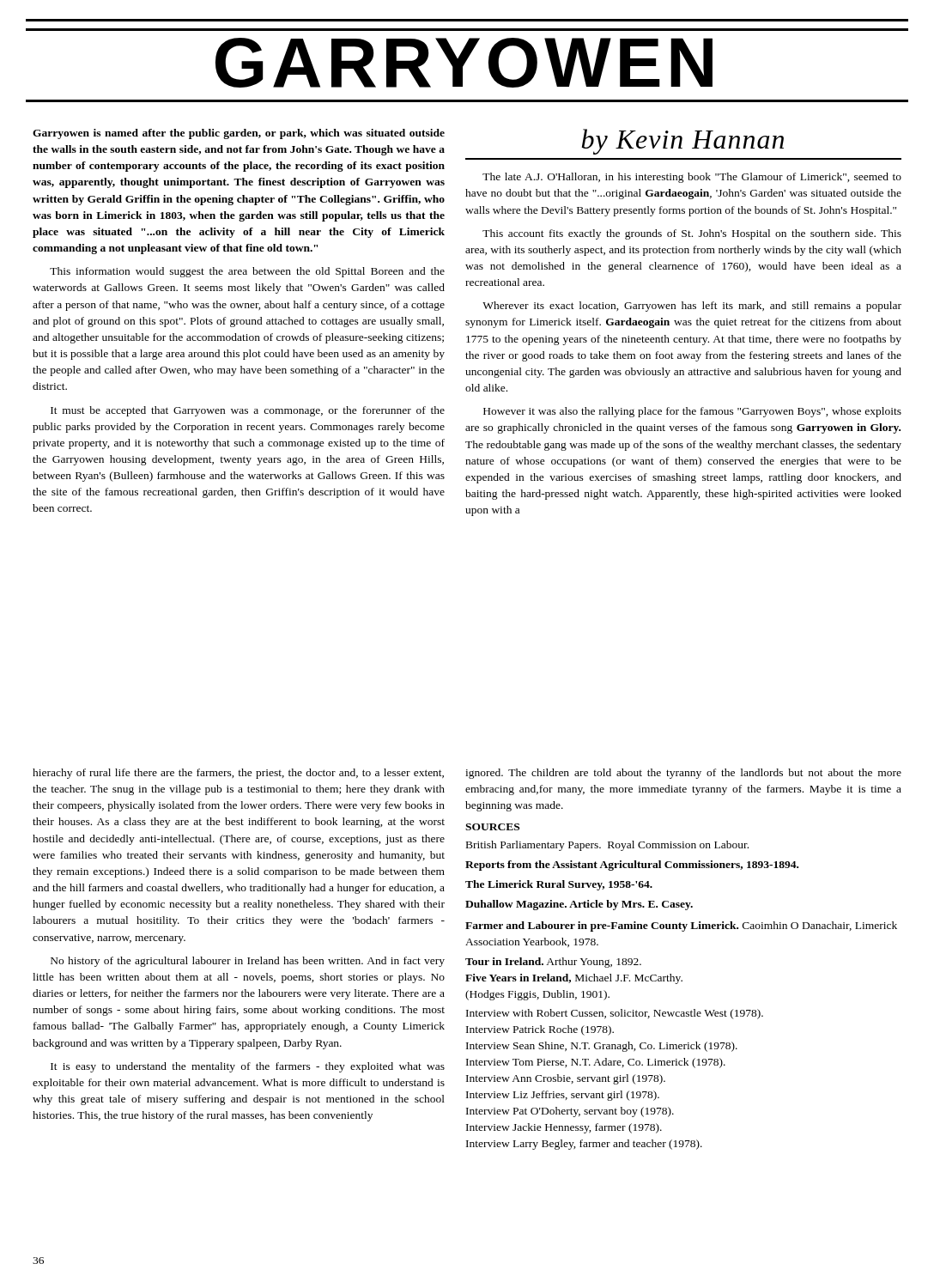Find the text block starting "British Parliamentary Papers. Royal Commission"

click(683, 846)
